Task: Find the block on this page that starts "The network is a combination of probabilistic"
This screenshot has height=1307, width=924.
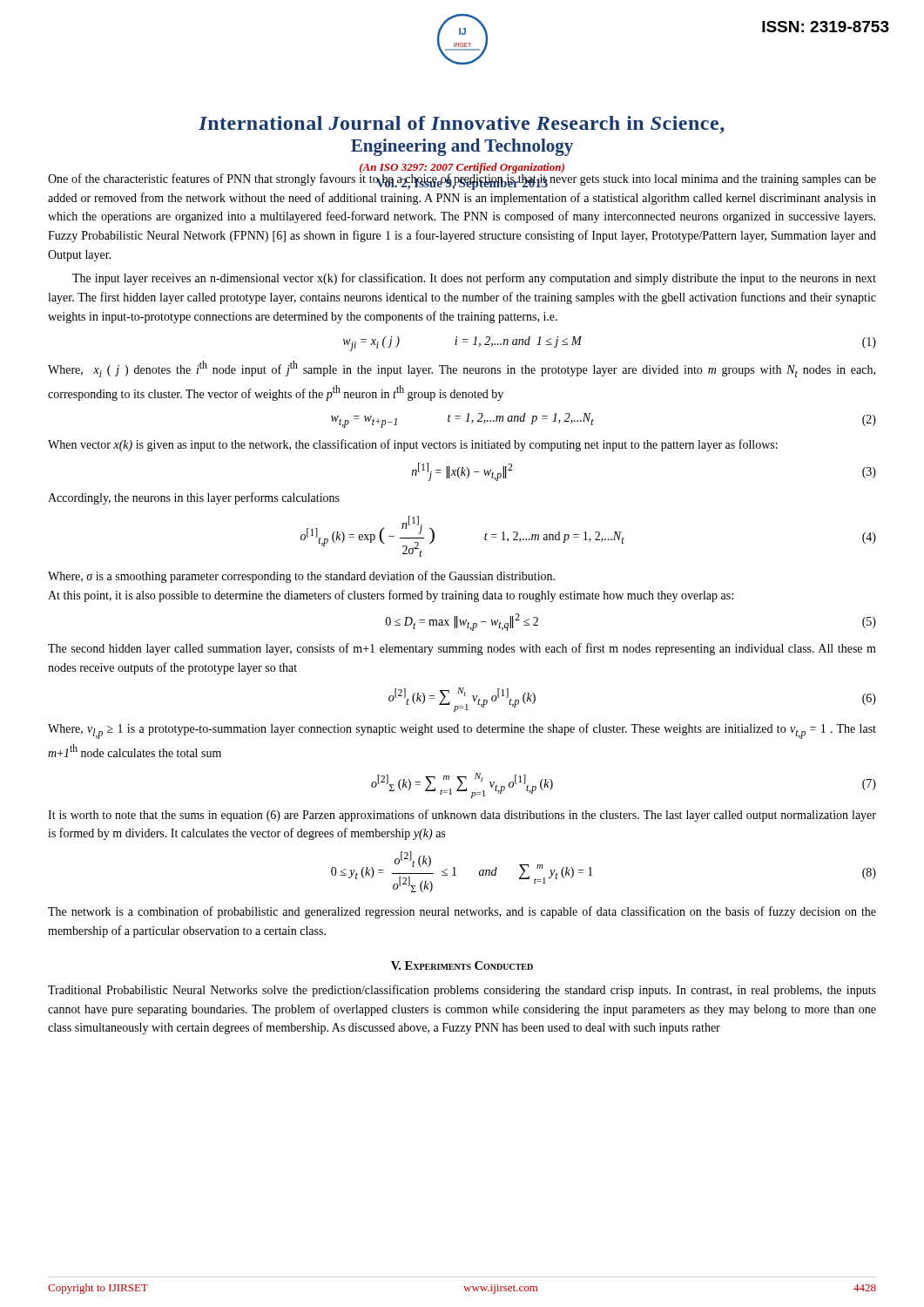Action: tap(462, 922)
